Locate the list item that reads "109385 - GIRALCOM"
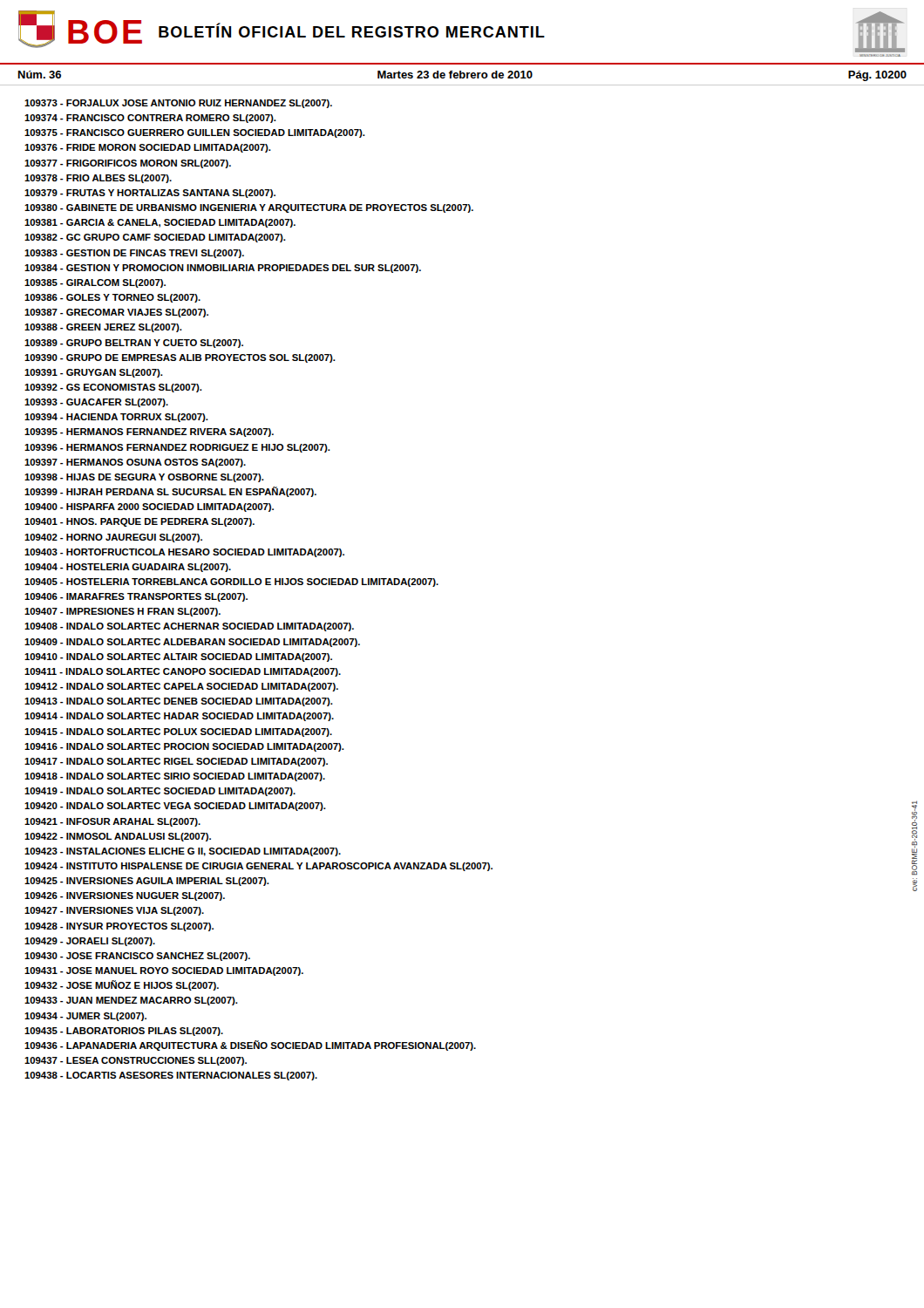Screen dimensions: 1308x924 [95, 282]
